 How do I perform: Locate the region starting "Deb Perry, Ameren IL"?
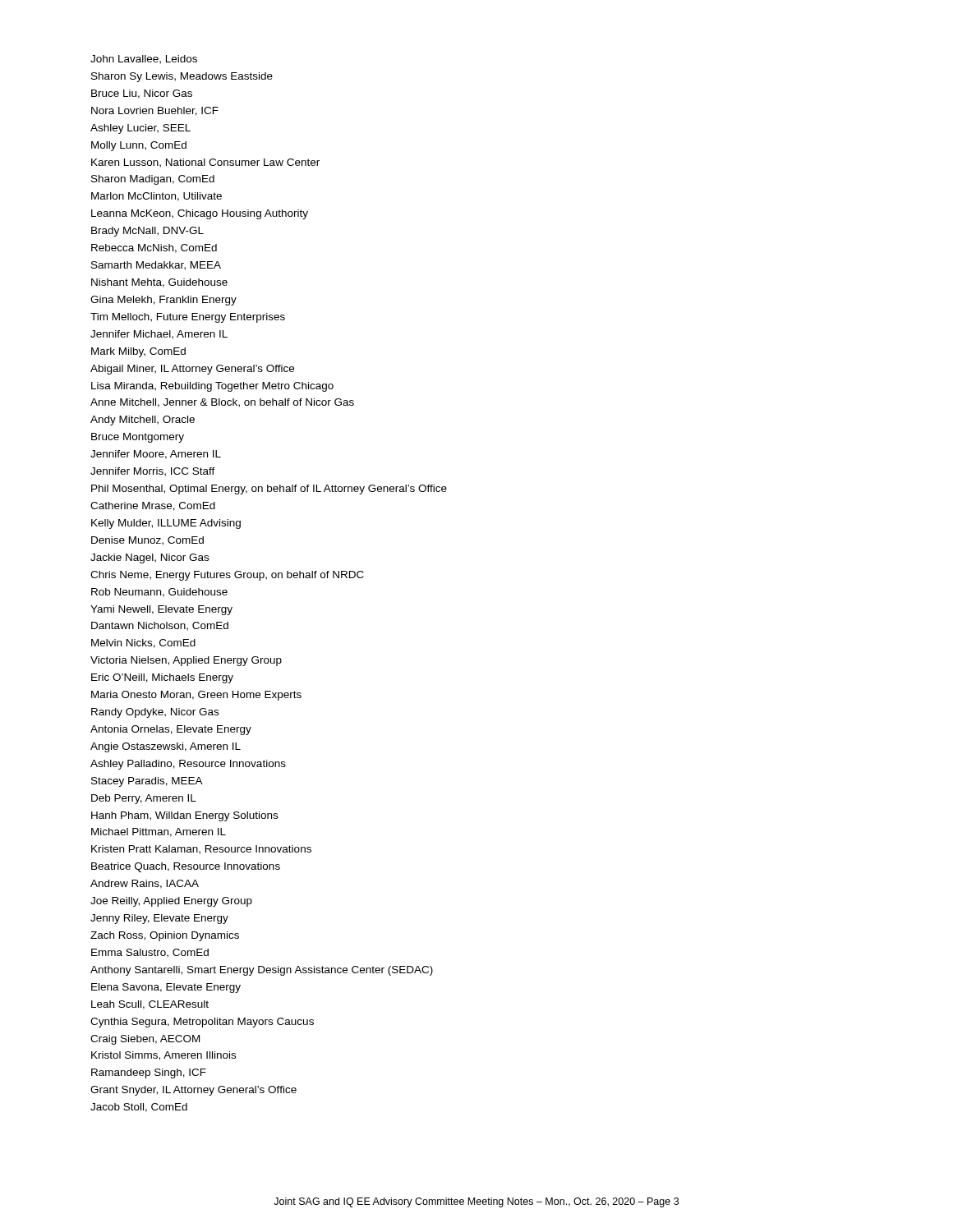pos(143,798)
